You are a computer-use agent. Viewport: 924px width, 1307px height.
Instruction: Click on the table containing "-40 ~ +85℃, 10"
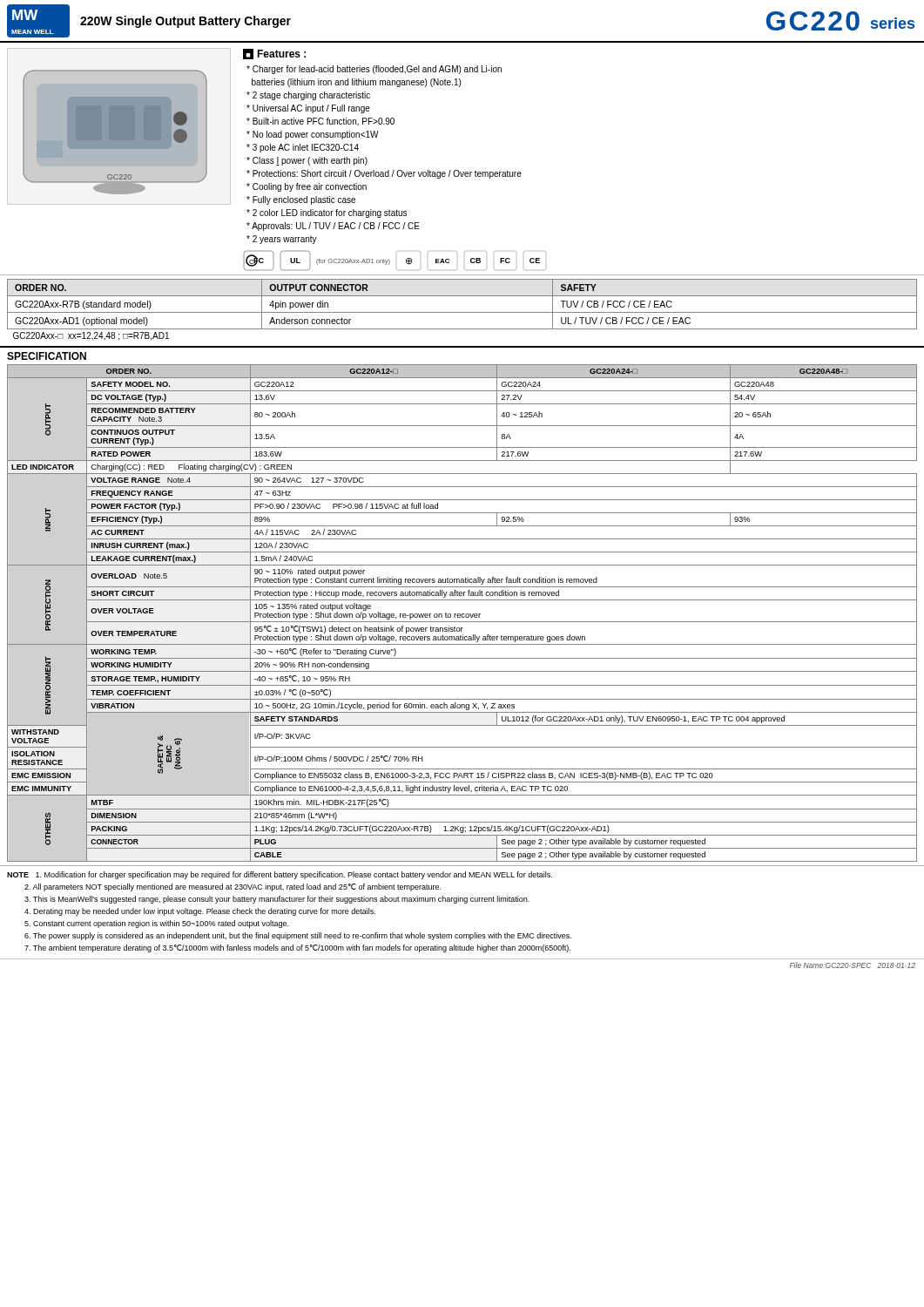click(x=462, y=613)
